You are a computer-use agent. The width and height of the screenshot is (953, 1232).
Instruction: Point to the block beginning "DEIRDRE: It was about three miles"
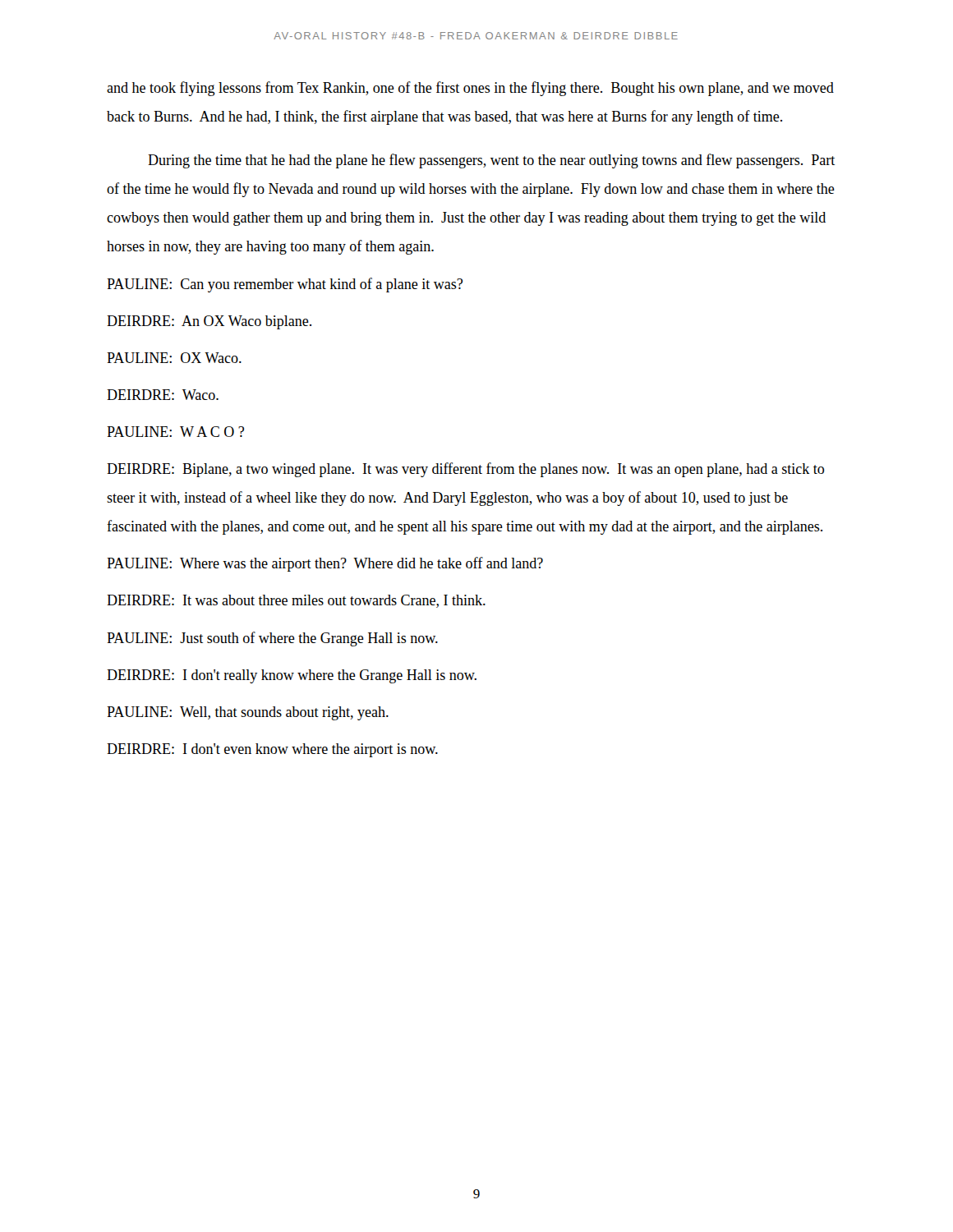point(296,601)
